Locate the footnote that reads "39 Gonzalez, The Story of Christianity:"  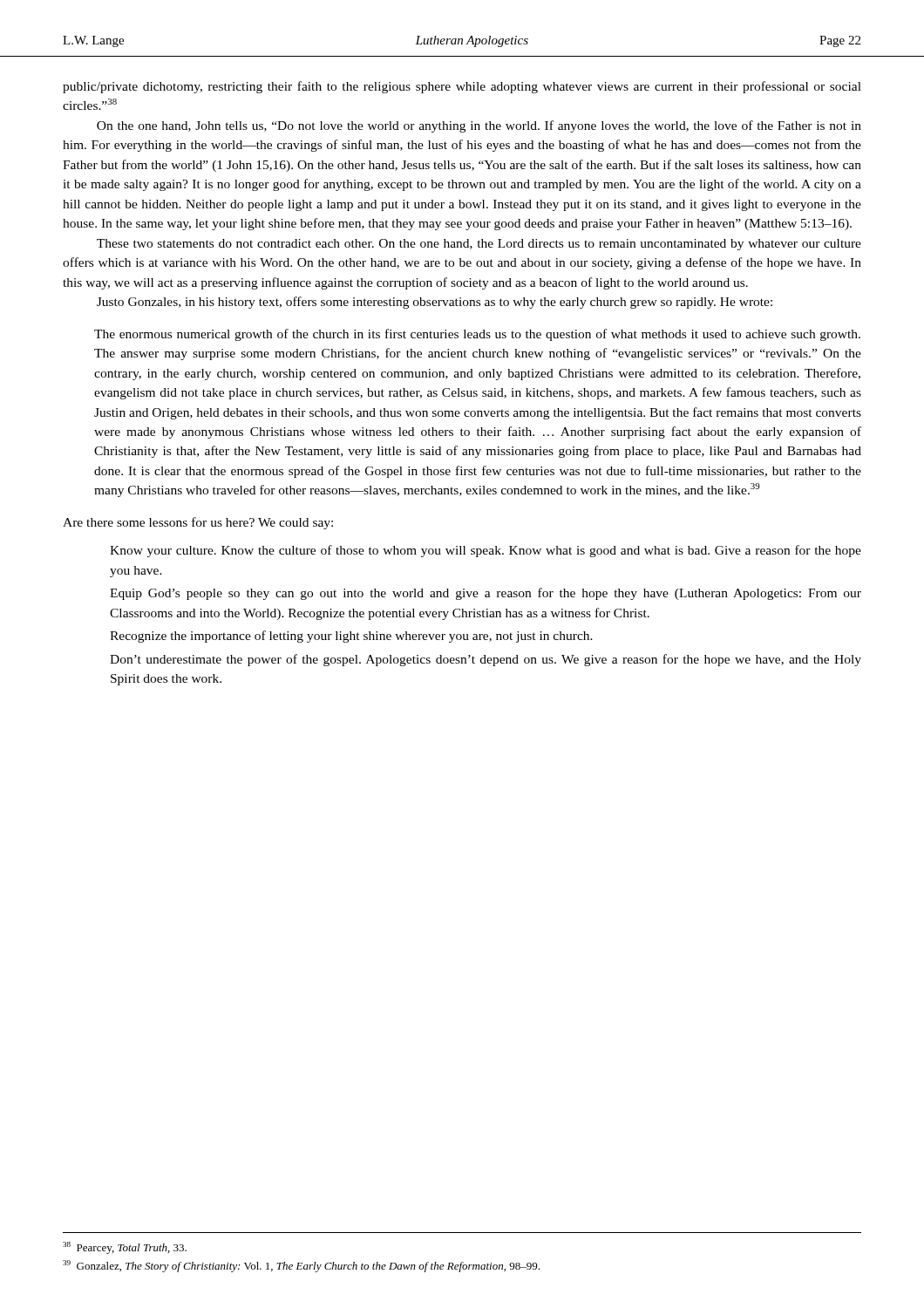point(302,1265)
